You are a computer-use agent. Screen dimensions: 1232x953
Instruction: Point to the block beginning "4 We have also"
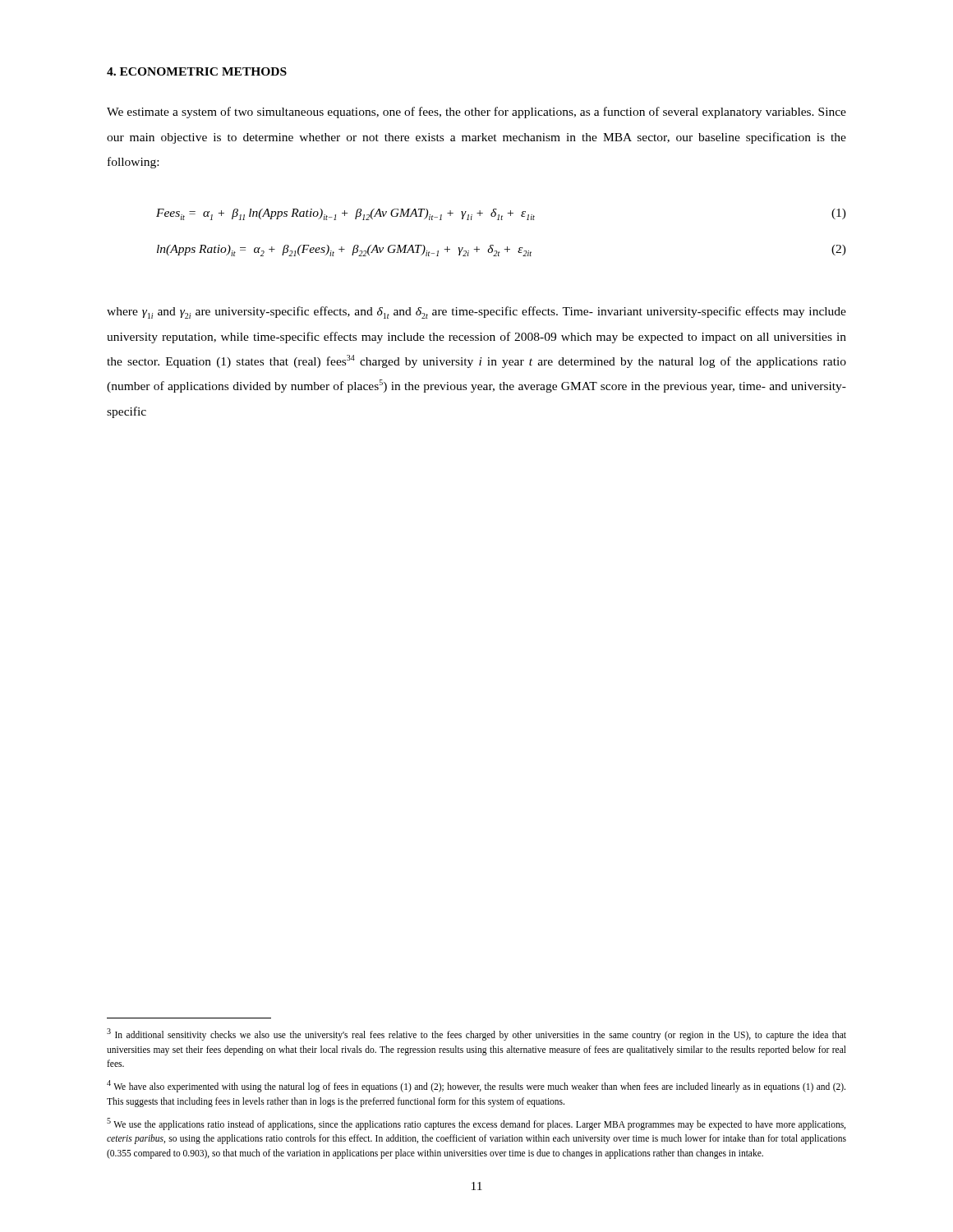tap(476, 1092)
